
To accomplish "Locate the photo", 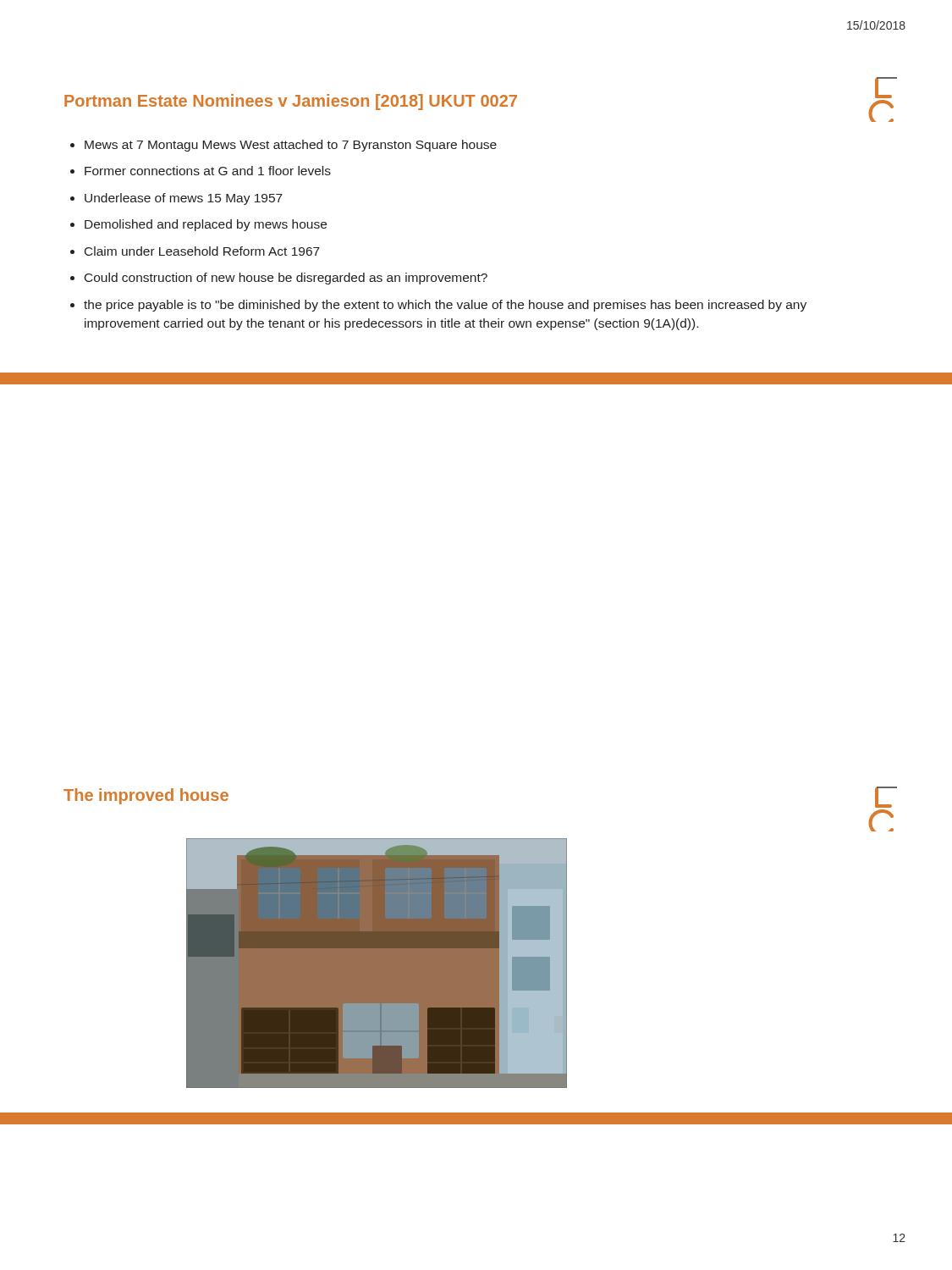I will [377, 963].
